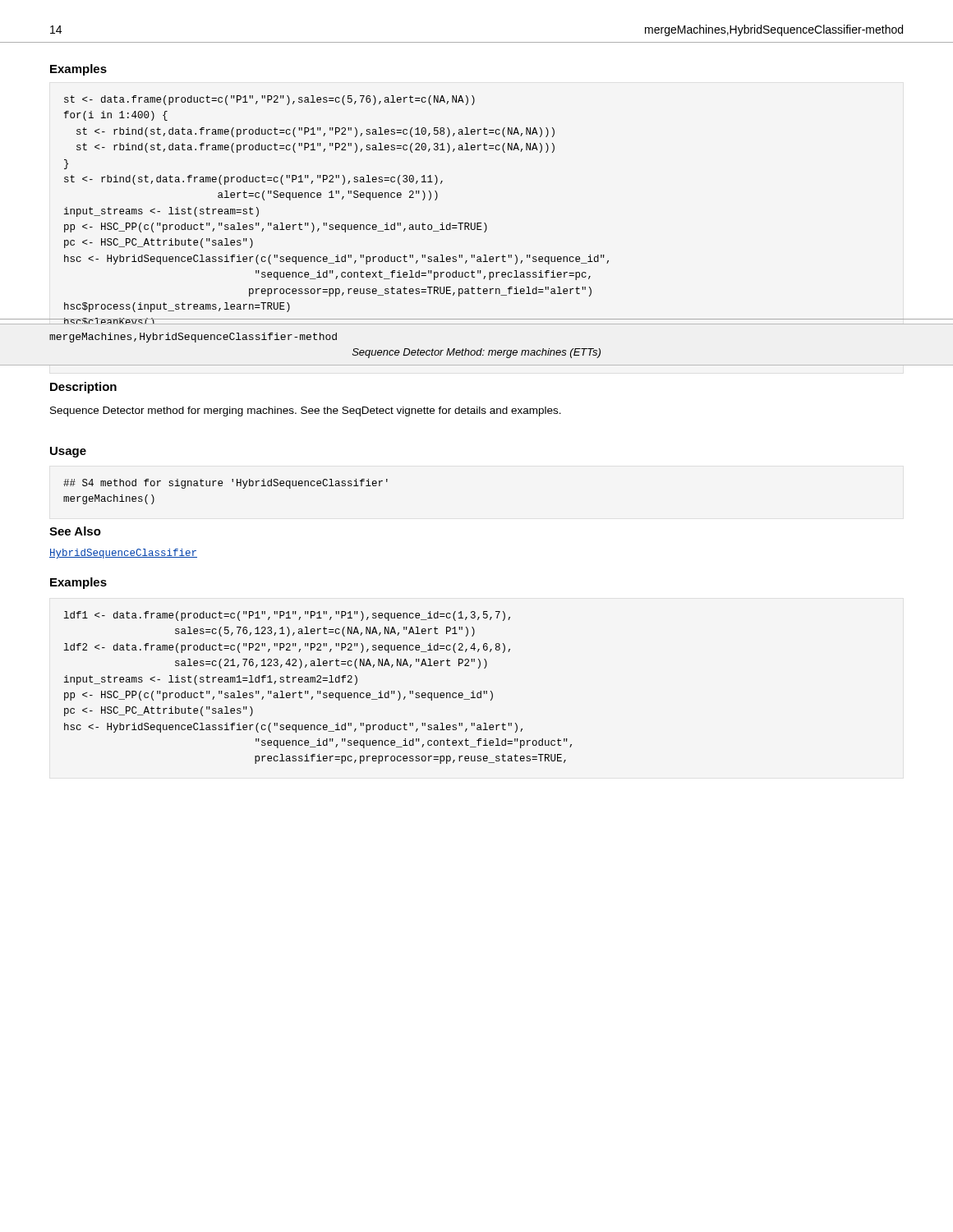The width and height of the screenshot is (953, 1232).
Task: Select the text block that says "Sequence Detector method for merging"
Action: click(305, 410)
